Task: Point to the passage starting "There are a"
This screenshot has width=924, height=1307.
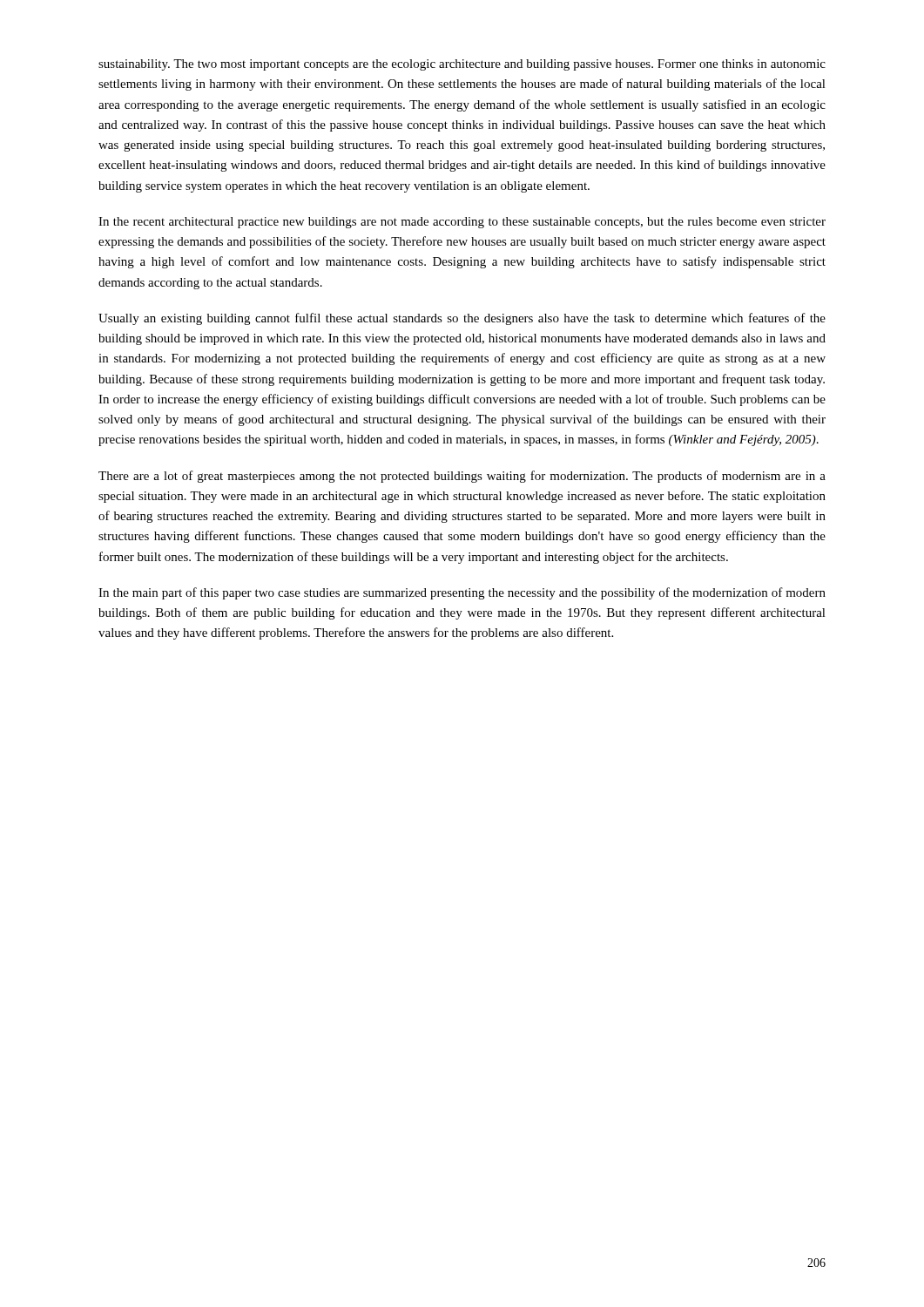Action: pyautogui.click(x=462, y=516)
